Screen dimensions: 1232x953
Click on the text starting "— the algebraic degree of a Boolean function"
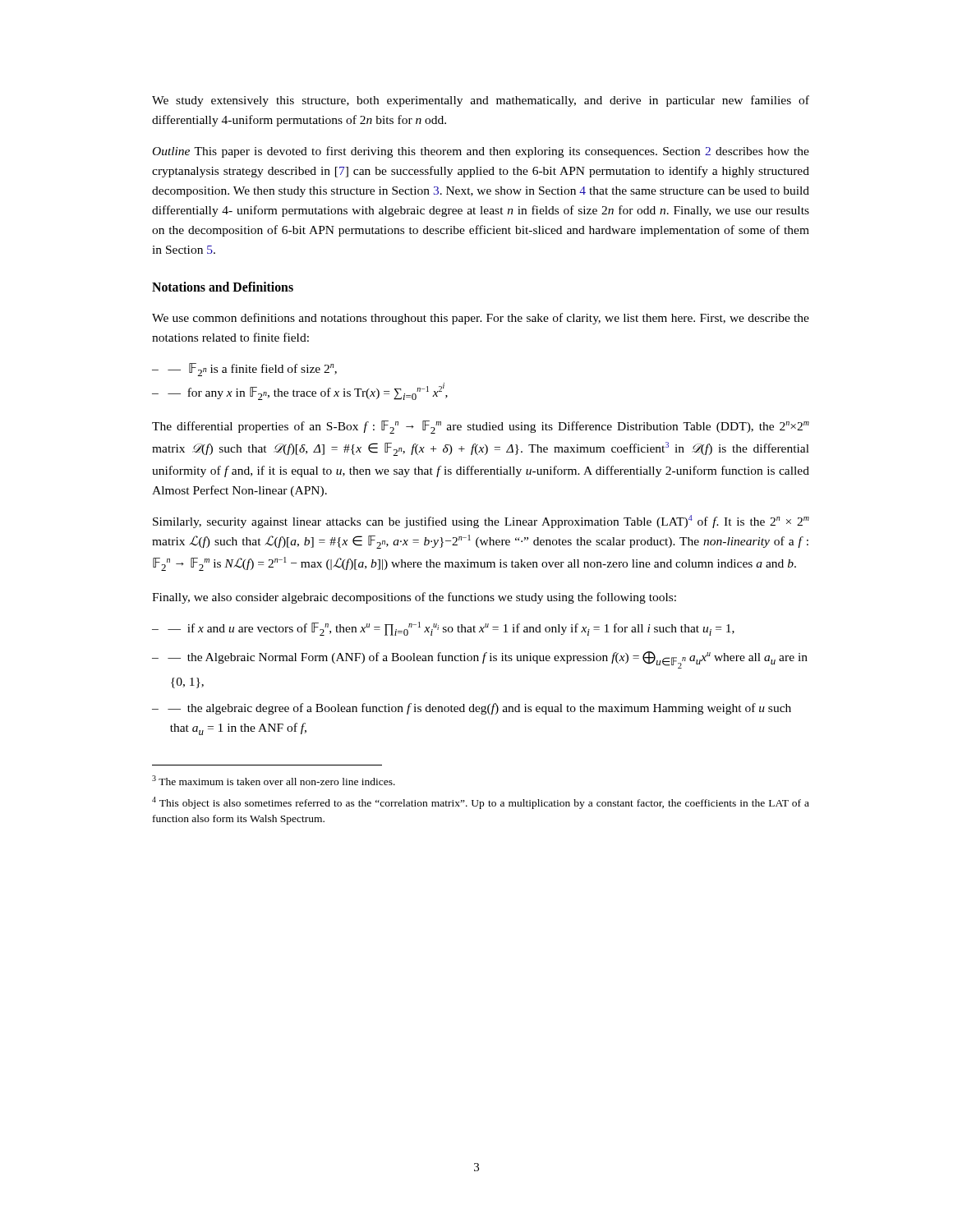click(x=476, y=719)
